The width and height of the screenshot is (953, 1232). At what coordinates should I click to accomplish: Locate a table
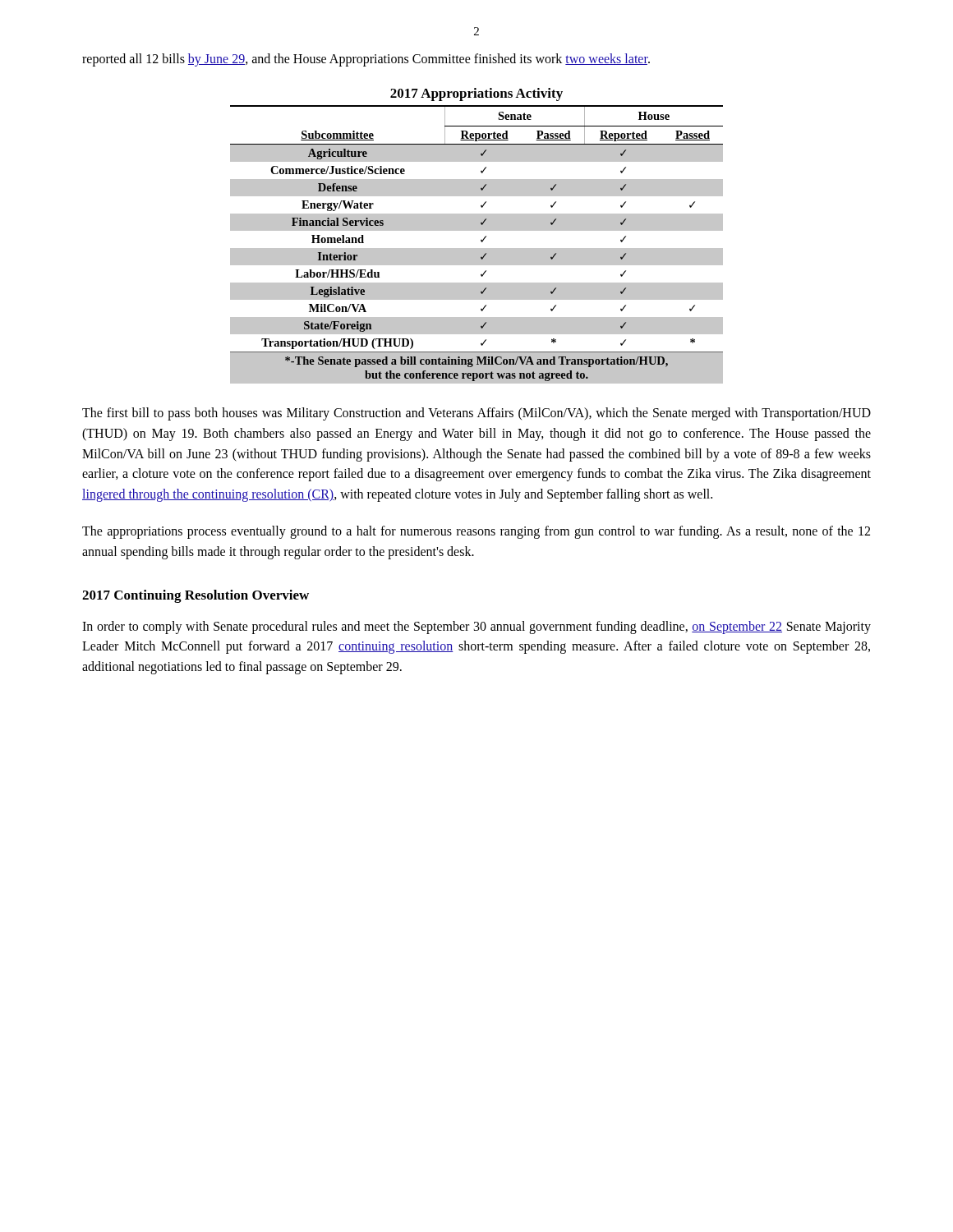click(476, 234)
